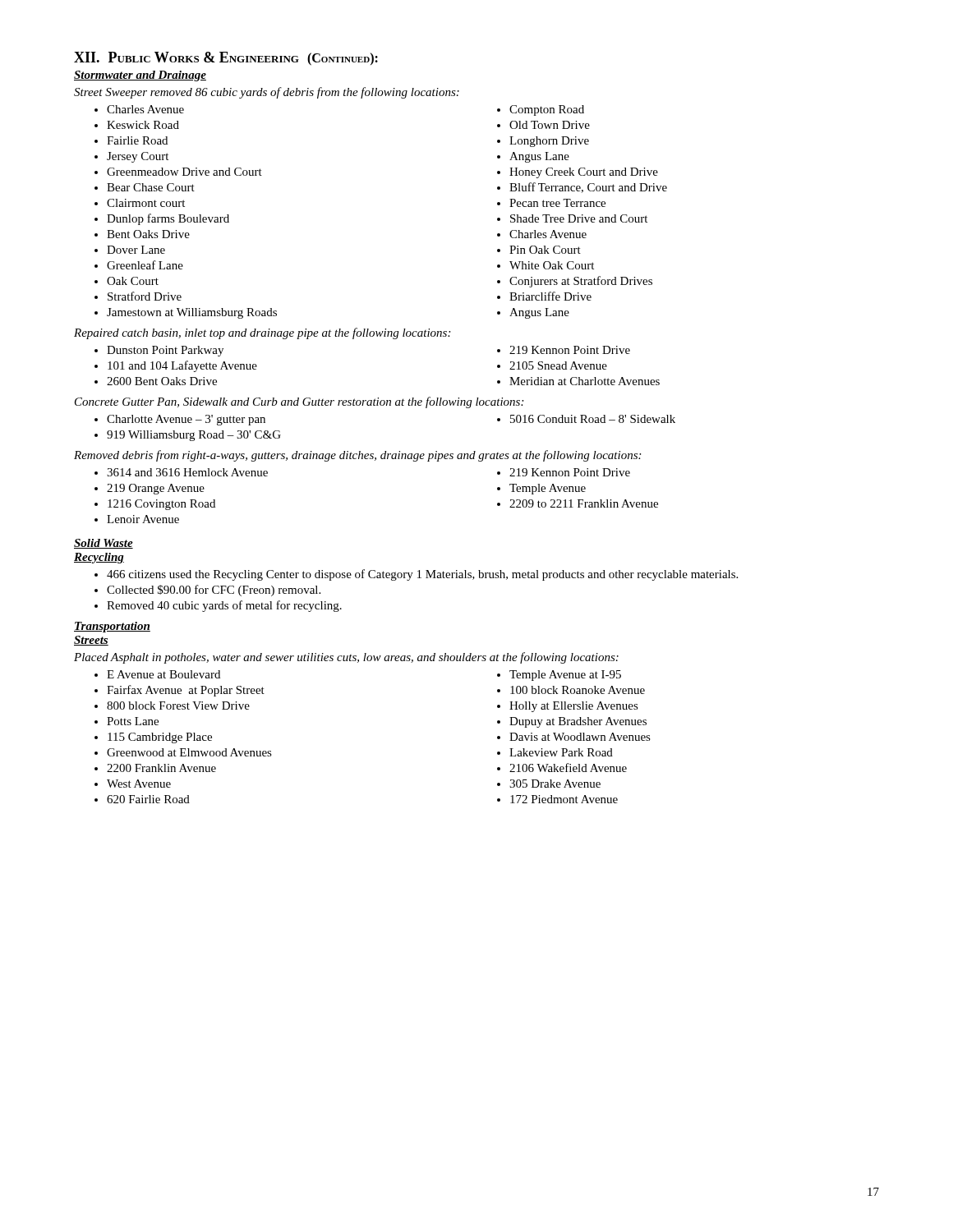Select the text block starting "1216 Covington Road"
953x1232 pixels.
coord(161,503)
